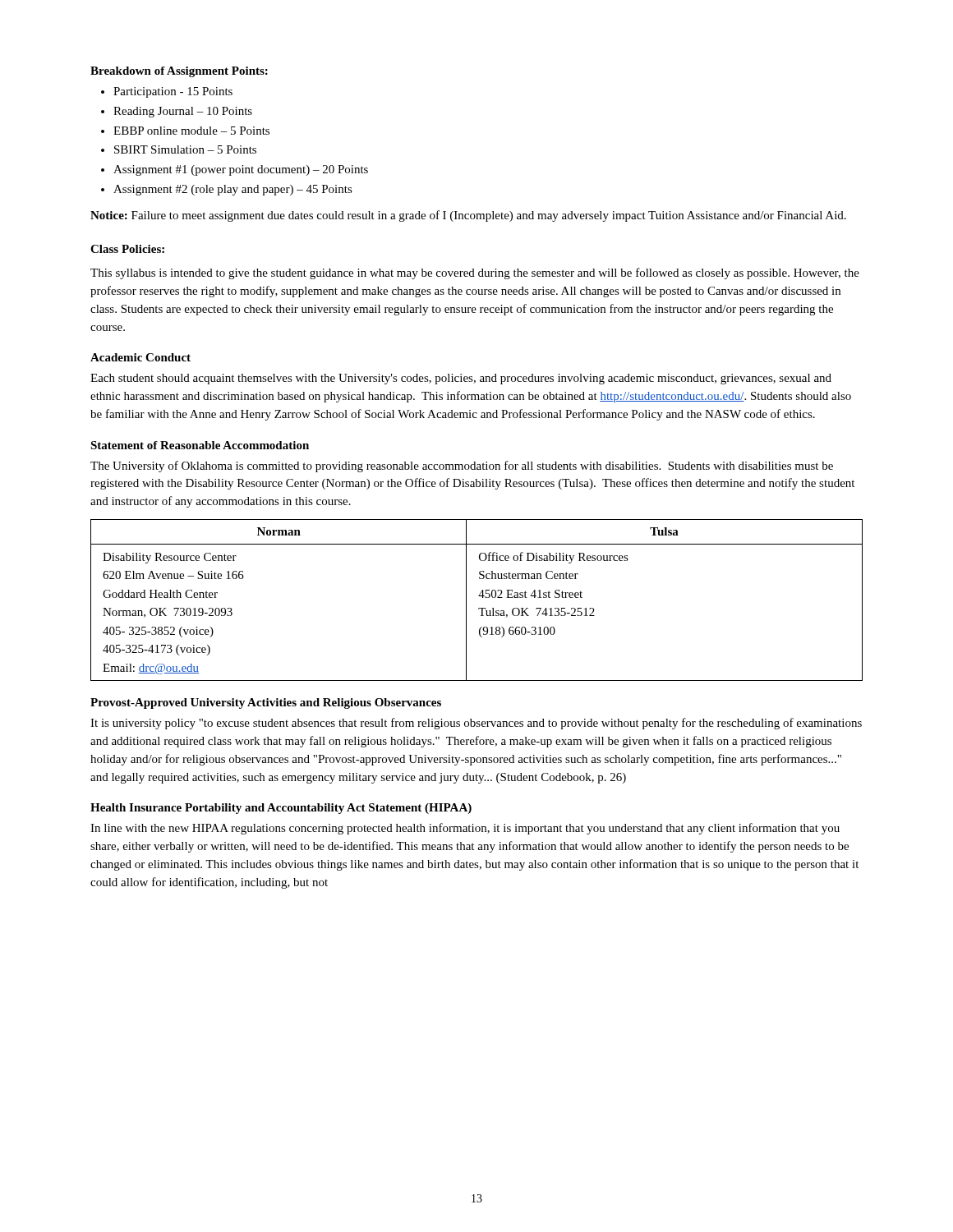Screen dimensions: 1232x953
Task: Select the list item that reads "Participation - 15"
Action: [x=173, y=91]
